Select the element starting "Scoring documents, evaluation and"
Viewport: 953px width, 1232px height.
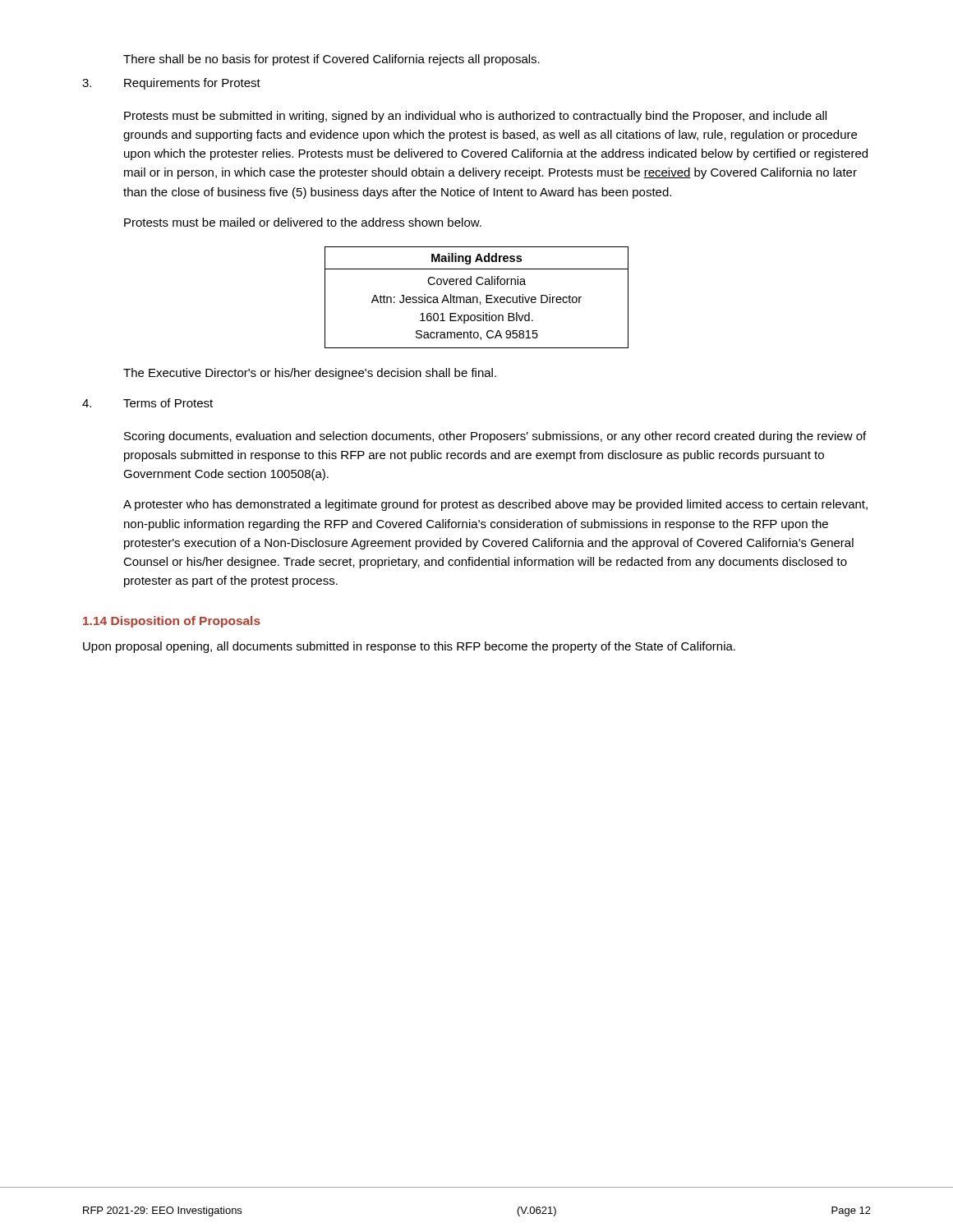[x=495, y=454]
